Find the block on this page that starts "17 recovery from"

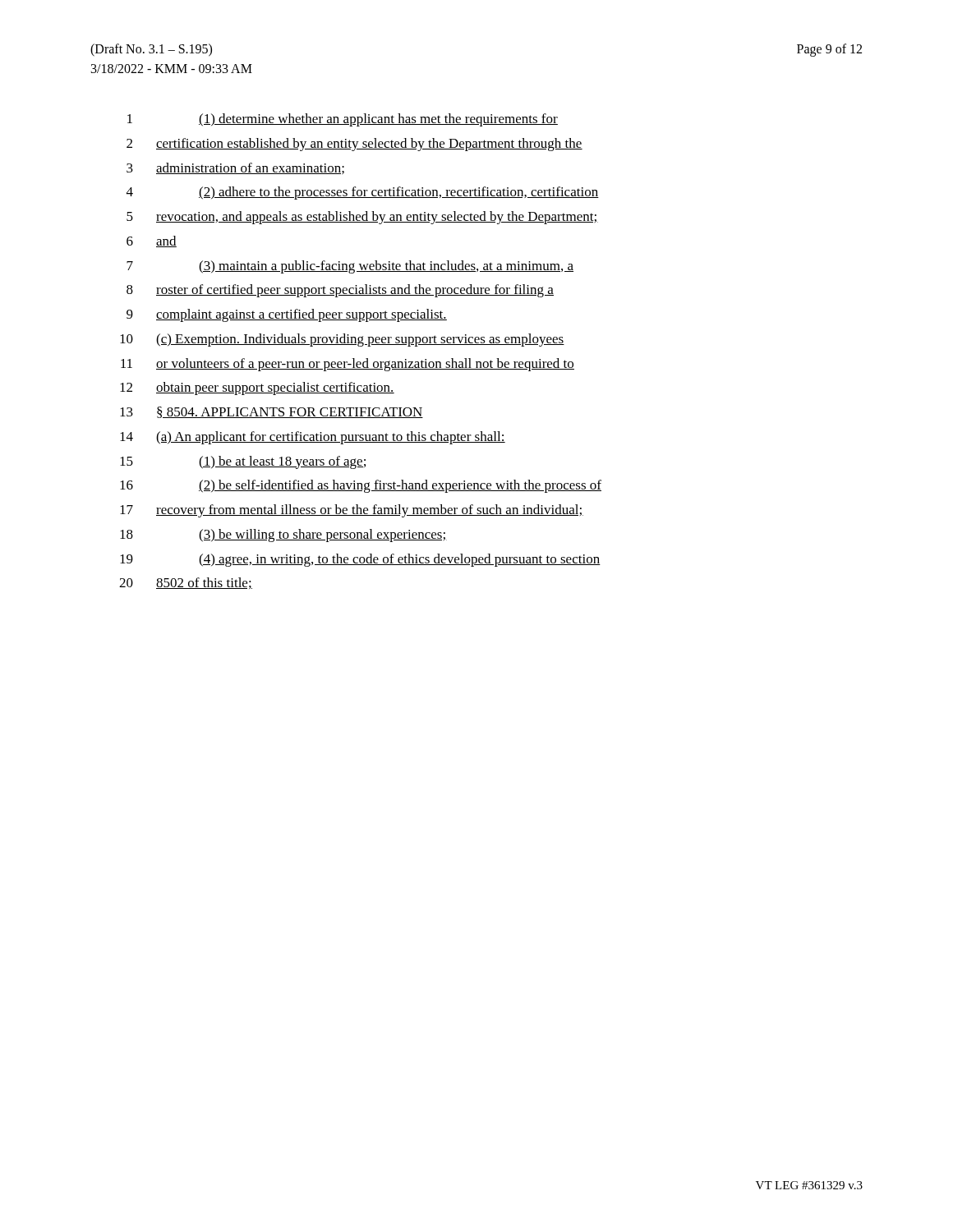476,510
